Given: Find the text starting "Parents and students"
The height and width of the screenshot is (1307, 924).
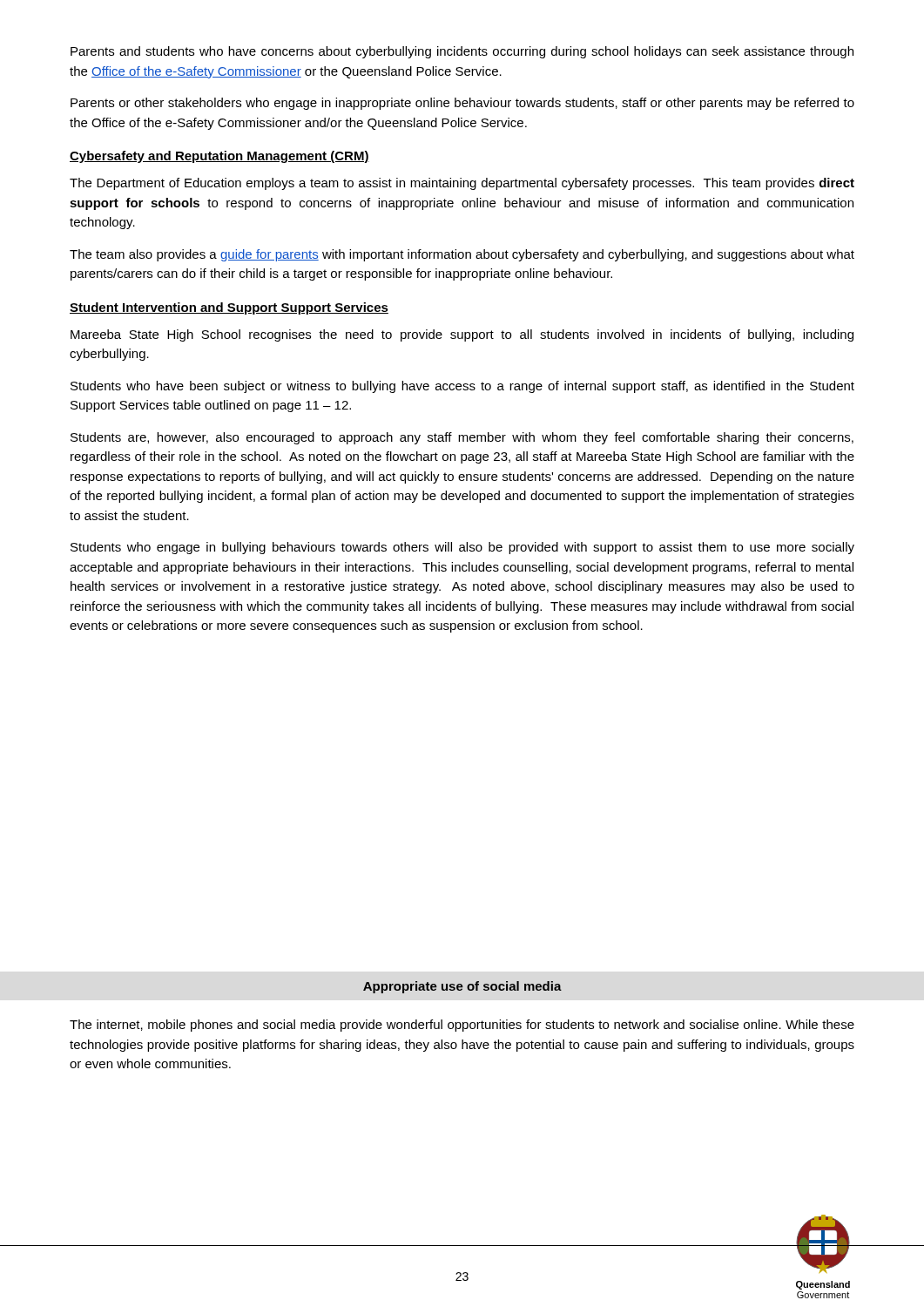Looking at the screenshot, I should click(462, 61).
